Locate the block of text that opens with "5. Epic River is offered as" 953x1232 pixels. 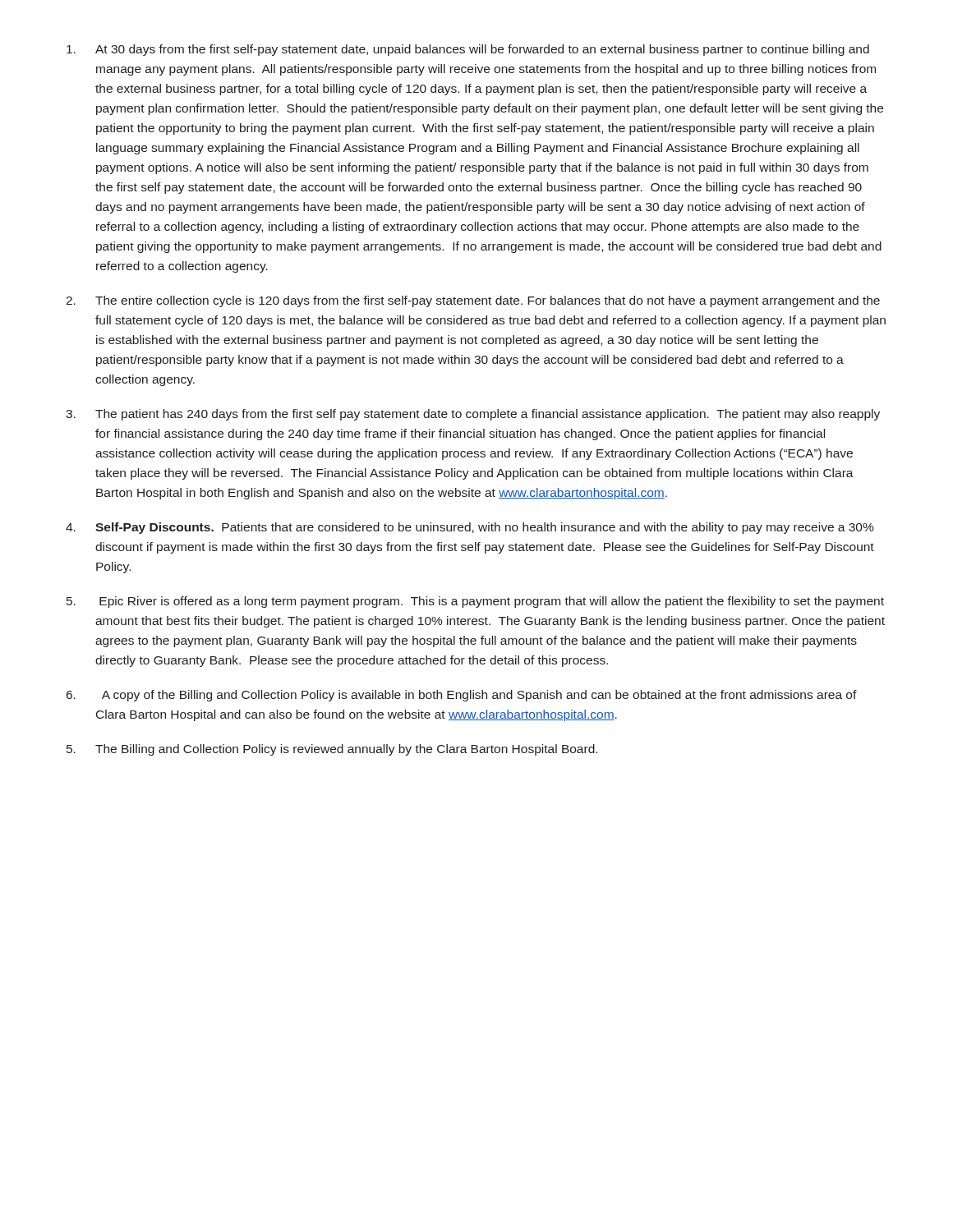coord(476,631)
